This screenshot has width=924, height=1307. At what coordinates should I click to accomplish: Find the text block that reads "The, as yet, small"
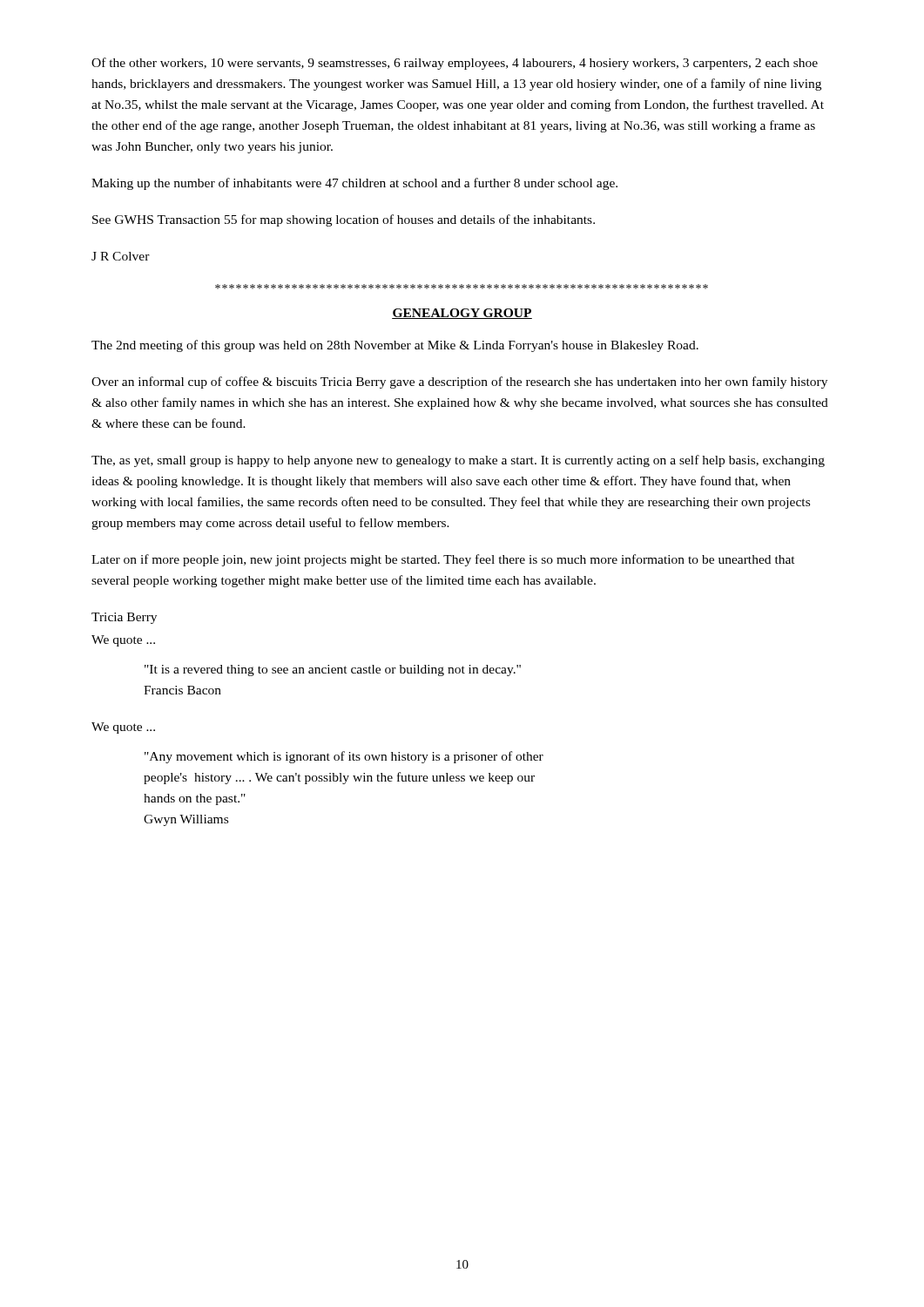click(458, 491)
